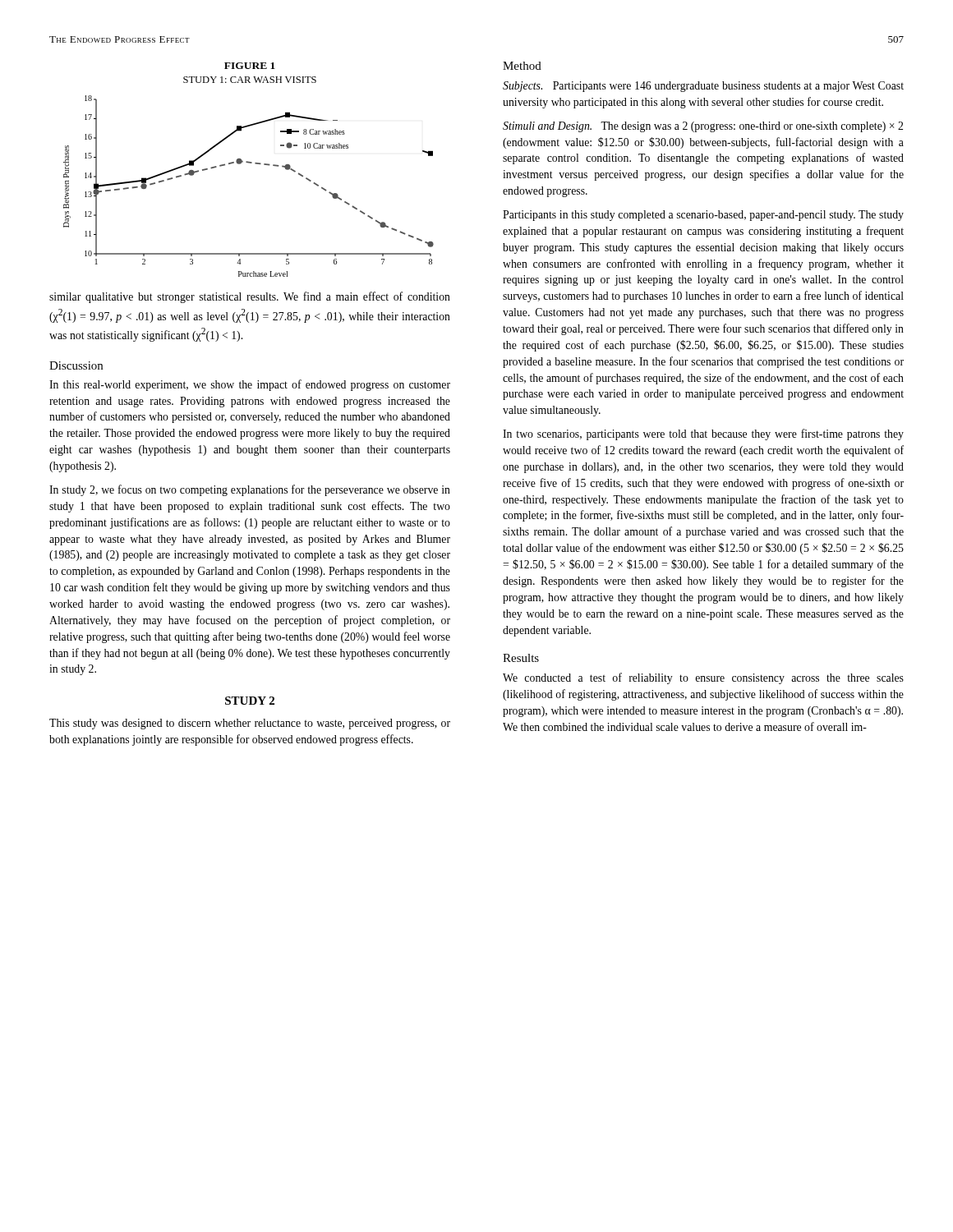Navigate to the text block starting "We conducted a test of reliability to ensure"
The image size is (953, 1232).
click(703, 703)
